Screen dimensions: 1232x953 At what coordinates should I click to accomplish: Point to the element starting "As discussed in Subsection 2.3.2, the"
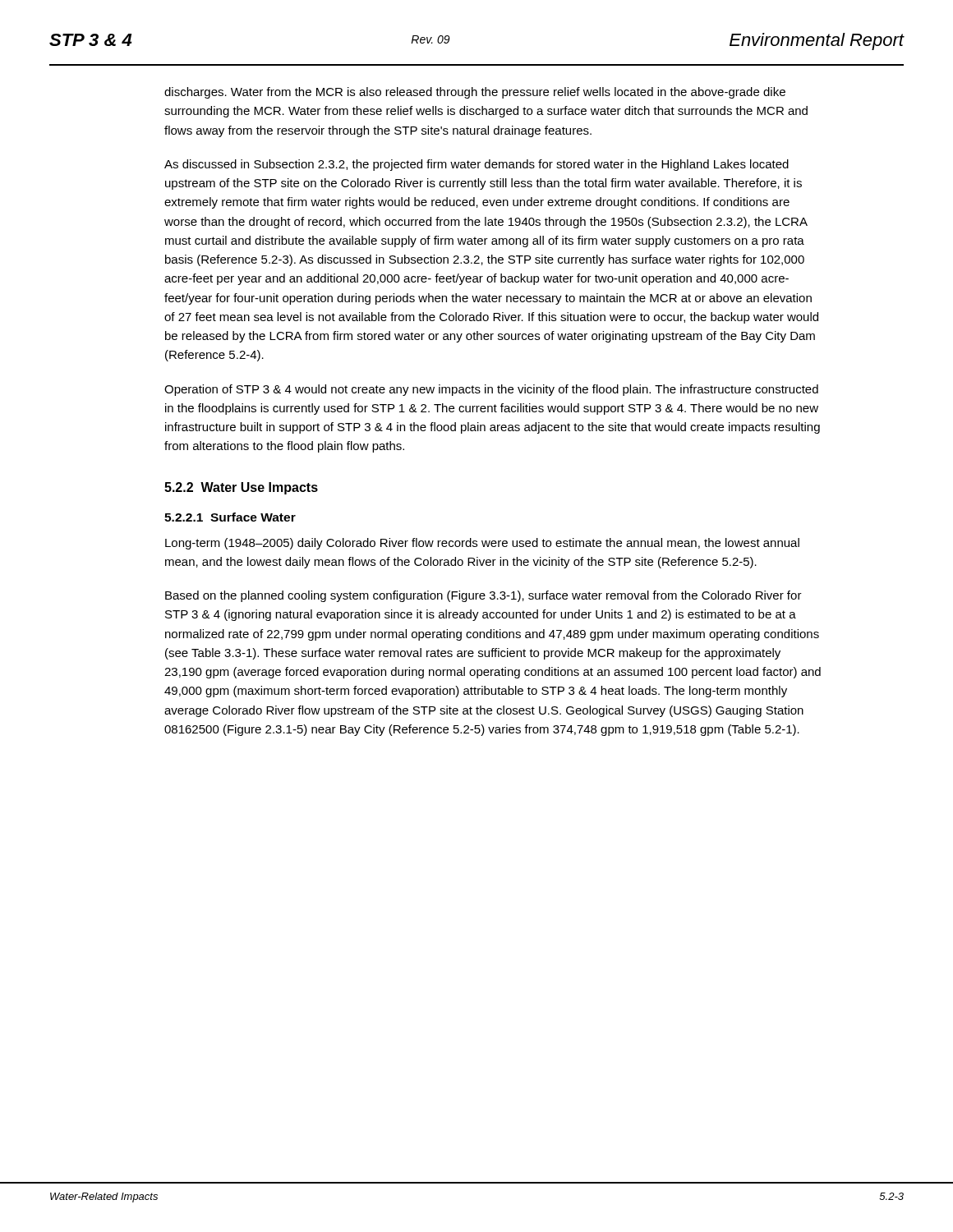click(x=492, y=259)
